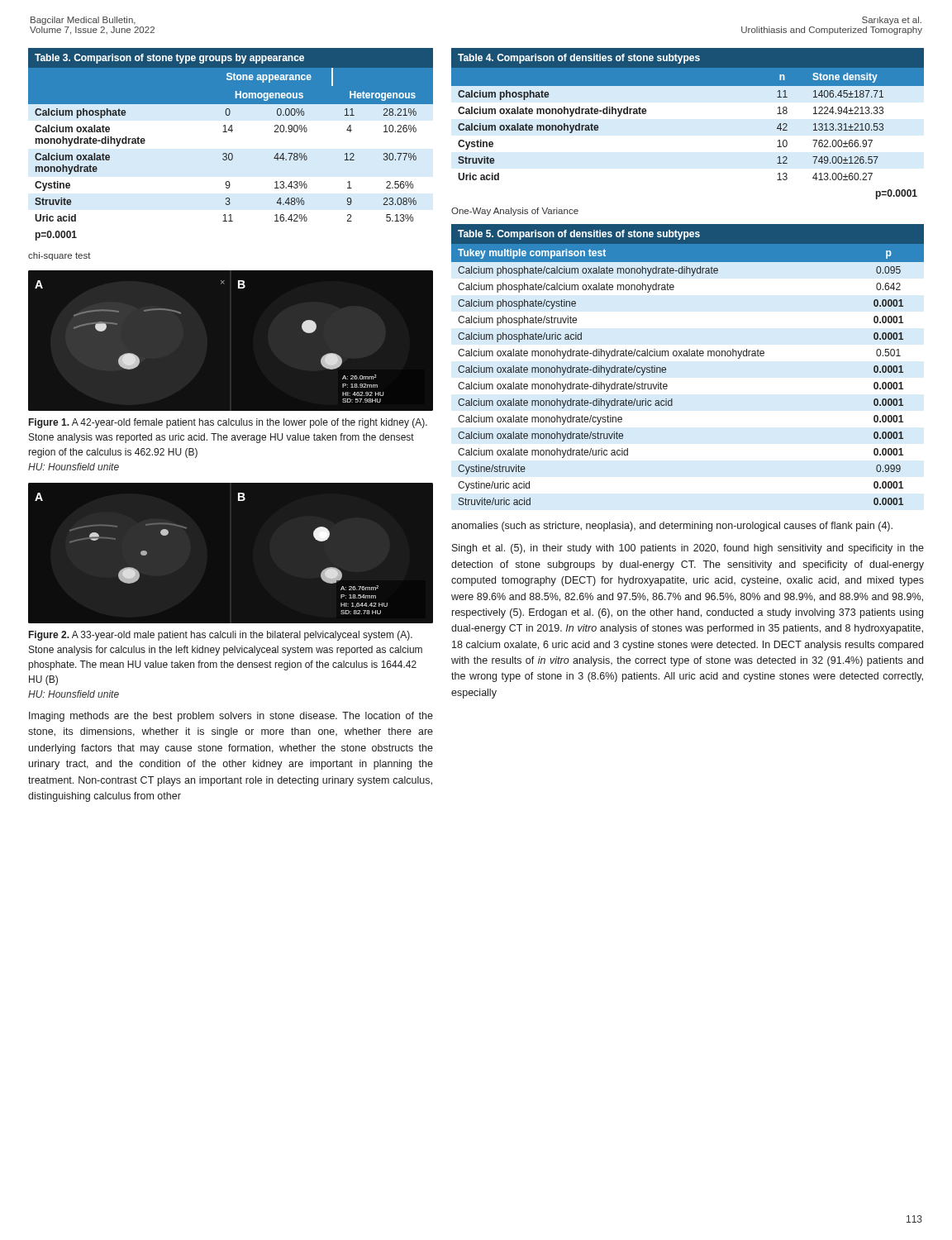The width and height of the screenshot is (952, 1240).
Task: Navigate to the region starting "Figure 2. A 33-year-old male patient has calculi"
Action: pos(225,657)
